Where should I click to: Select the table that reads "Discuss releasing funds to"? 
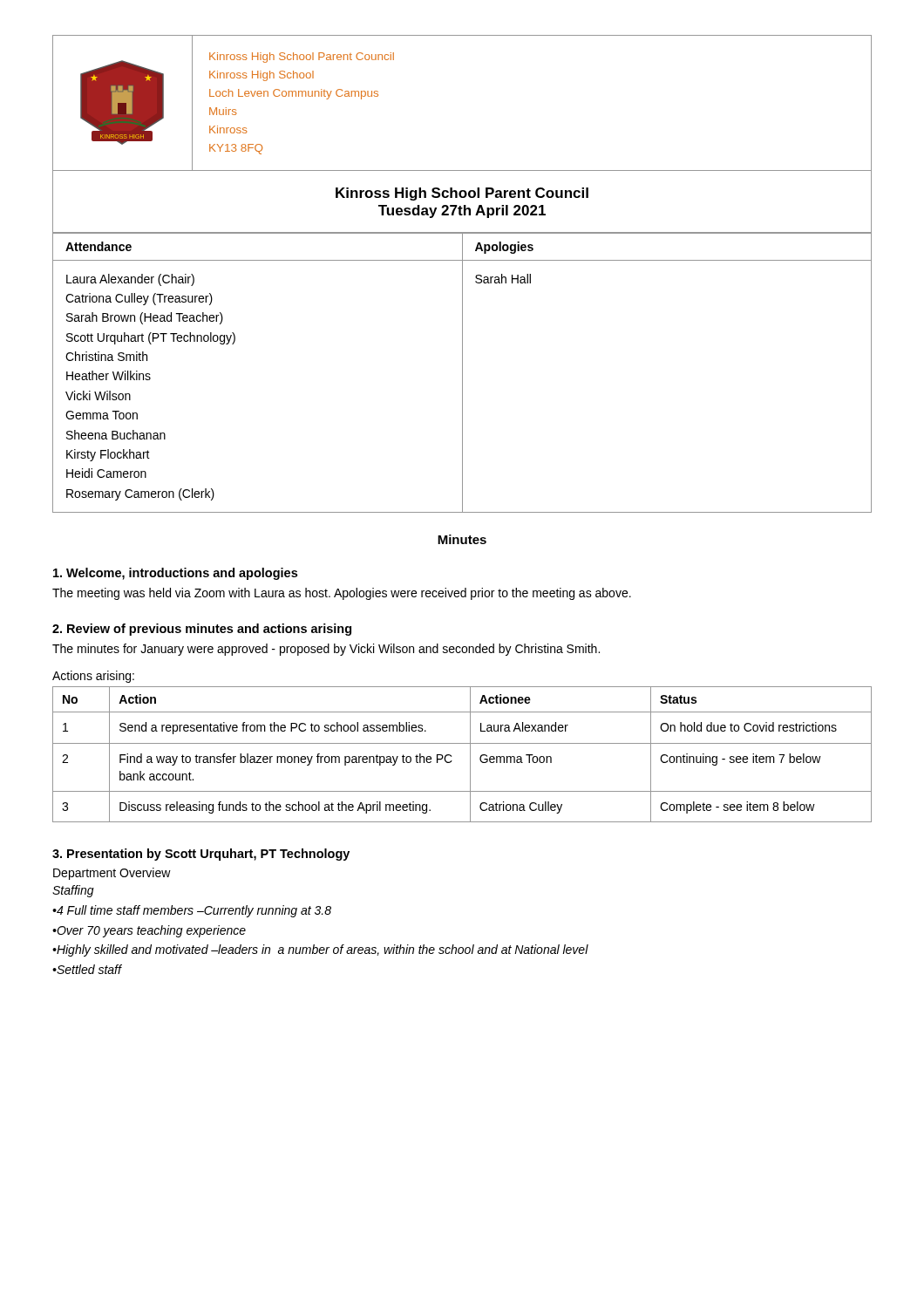click(x=462, y=755)
